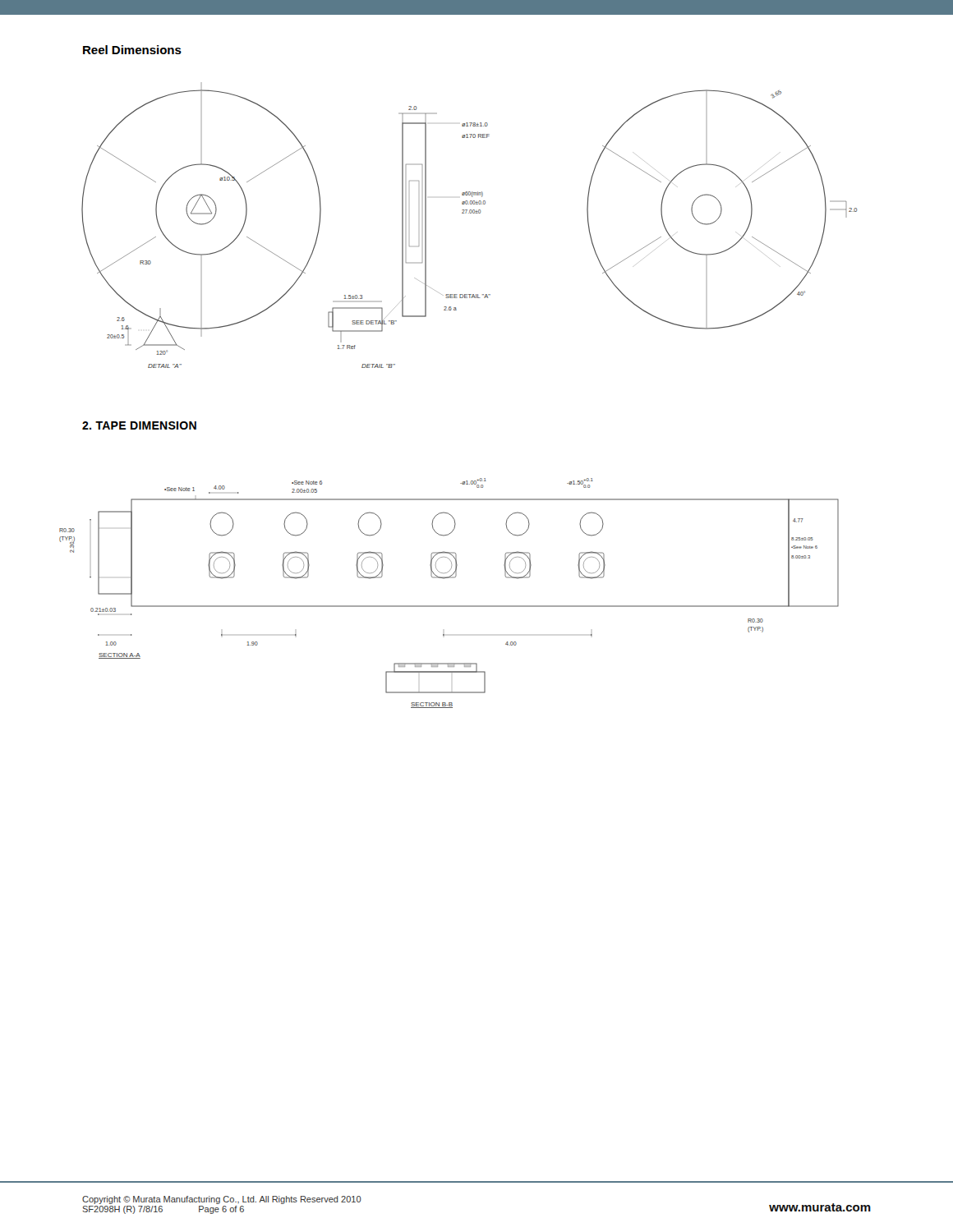The image size is (953, 1232).
Task: Navigate to the element starting "Reel Dimensions"
Action: pos(132,50)
